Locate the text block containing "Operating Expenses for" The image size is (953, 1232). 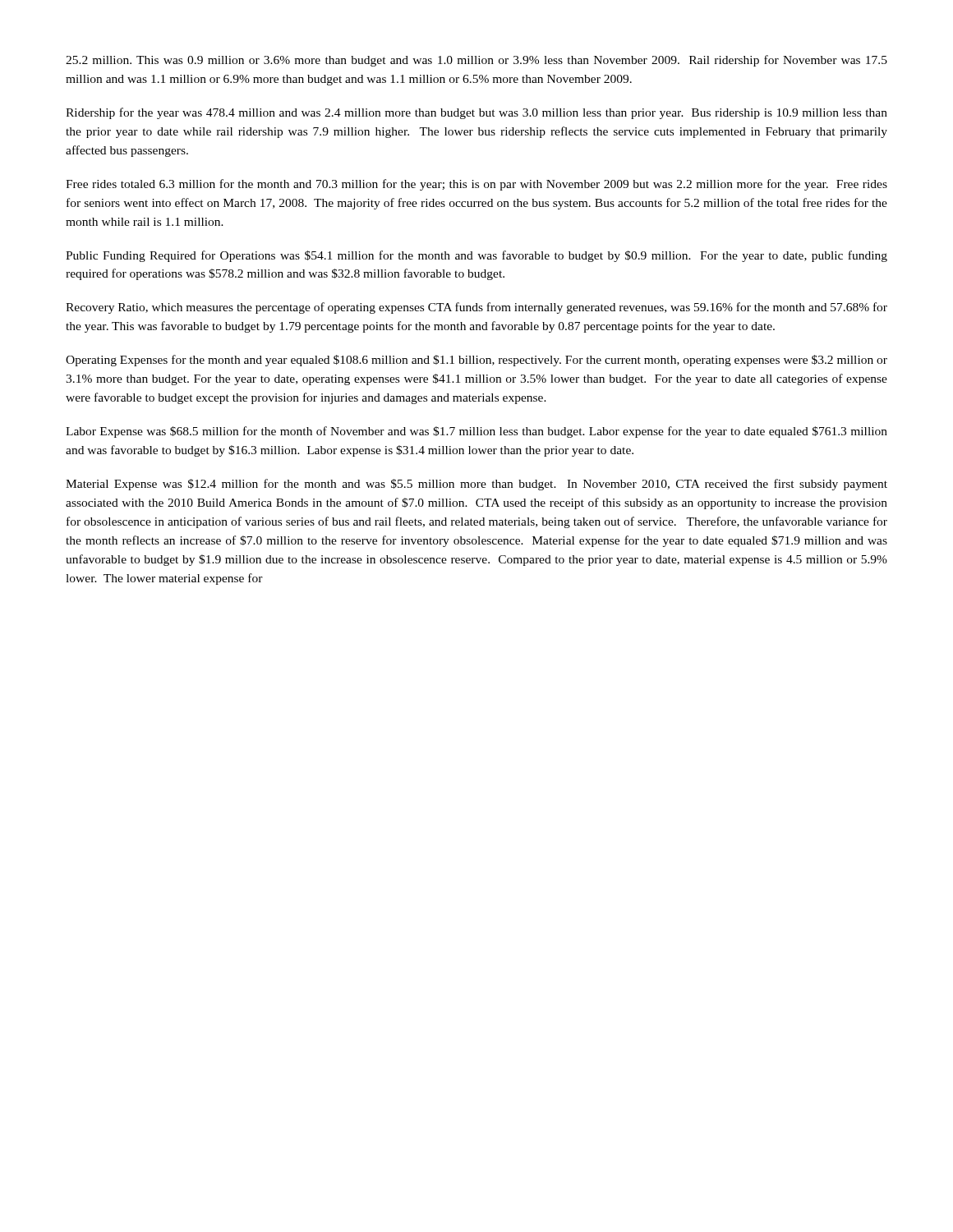click(x=476, y=378)
